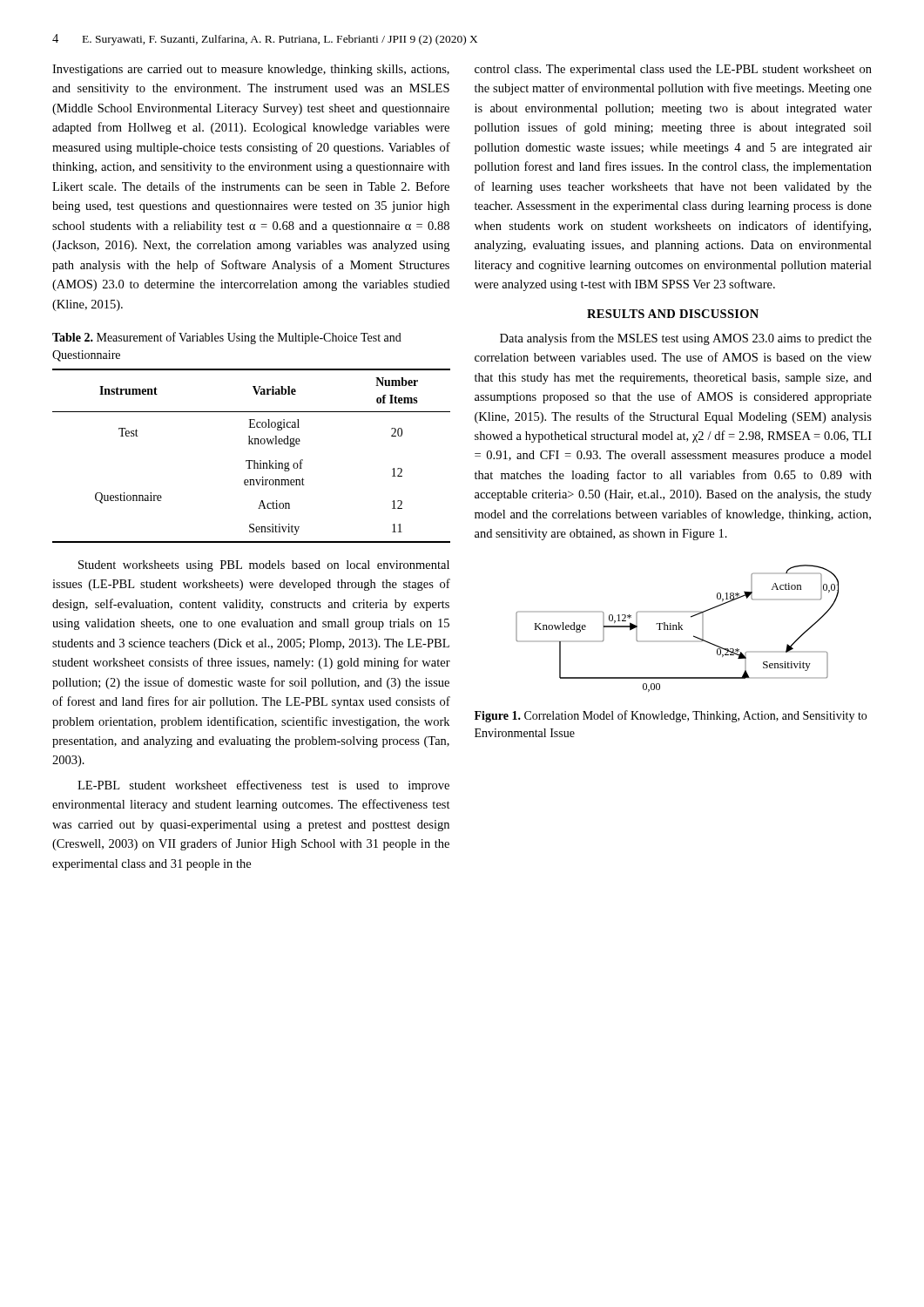Locate the block of text that opens with "Data analysis from the MSLES test"
This screenshot has height=1307, width=924.
coord(673,436)
